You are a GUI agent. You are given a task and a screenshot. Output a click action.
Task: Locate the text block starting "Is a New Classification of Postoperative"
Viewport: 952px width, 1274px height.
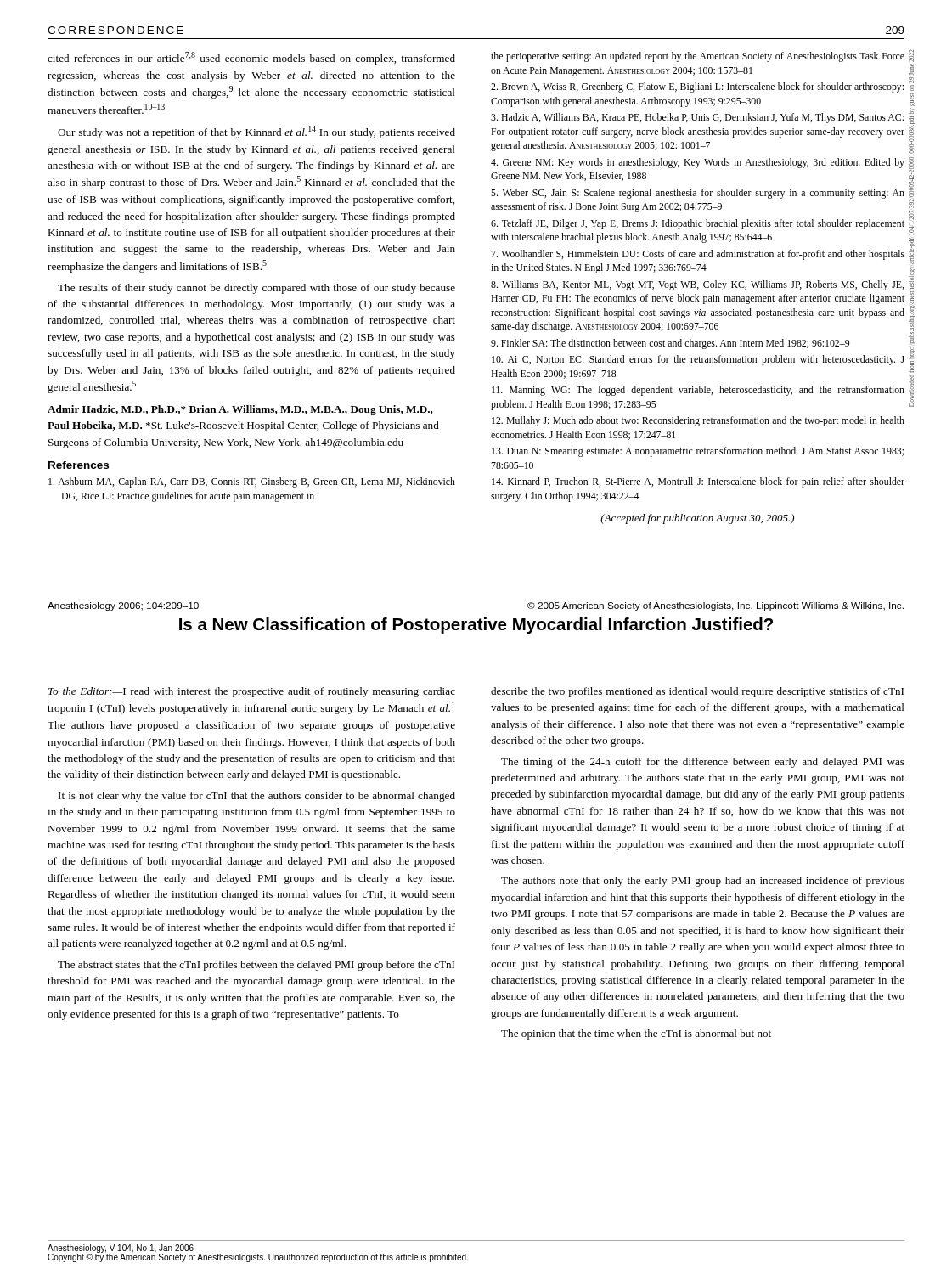[476, 624]
